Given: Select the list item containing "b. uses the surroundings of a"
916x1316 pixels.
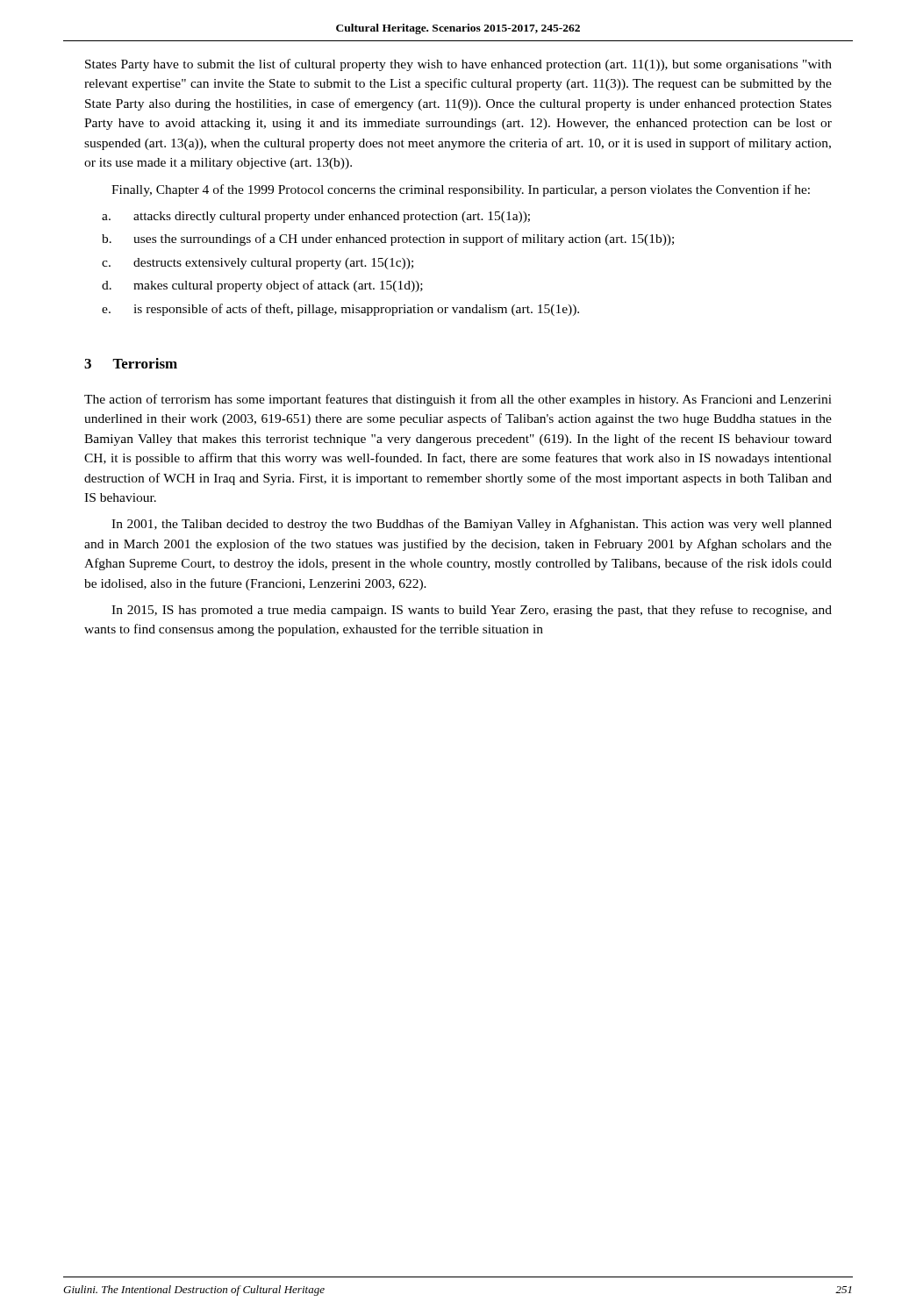Looking at the screenshot, I should point(458,239).
